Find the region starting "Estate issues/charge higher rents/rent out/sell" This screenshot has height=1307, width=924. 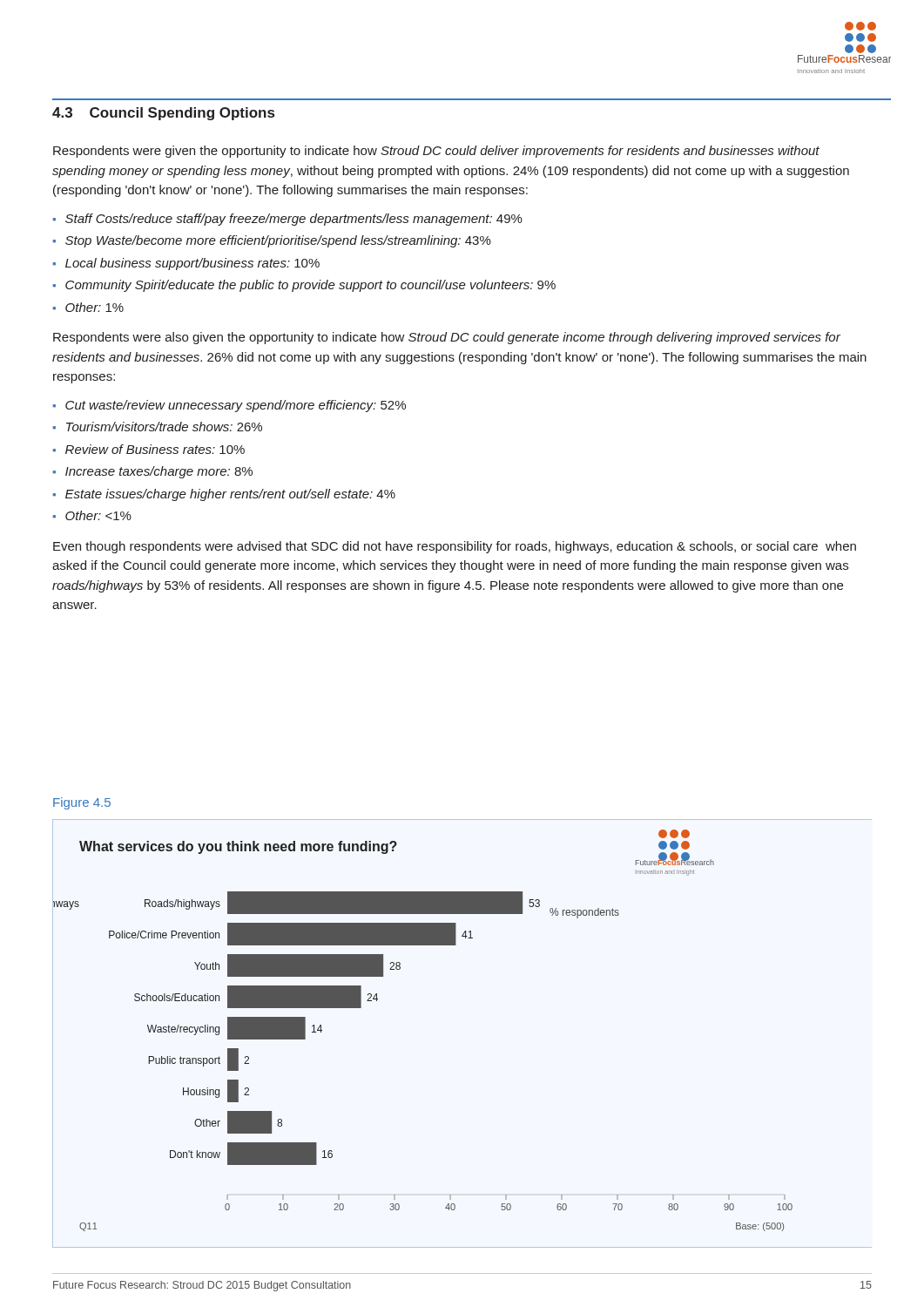(x=230, y=494)
